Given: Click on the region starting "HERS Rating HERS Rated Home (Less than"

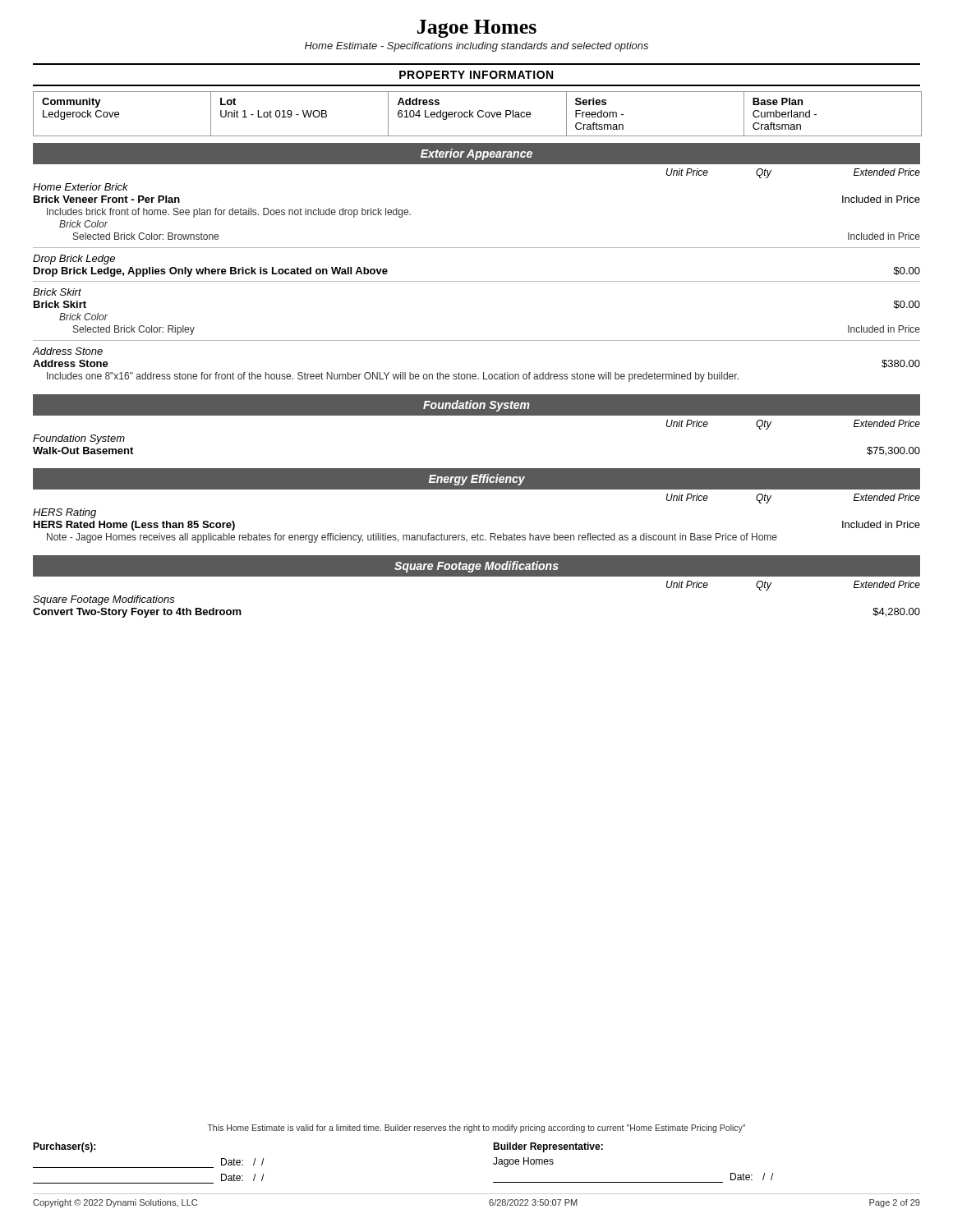Looking at the screenshot, I should pyautogui.click(x=476, y=524).
